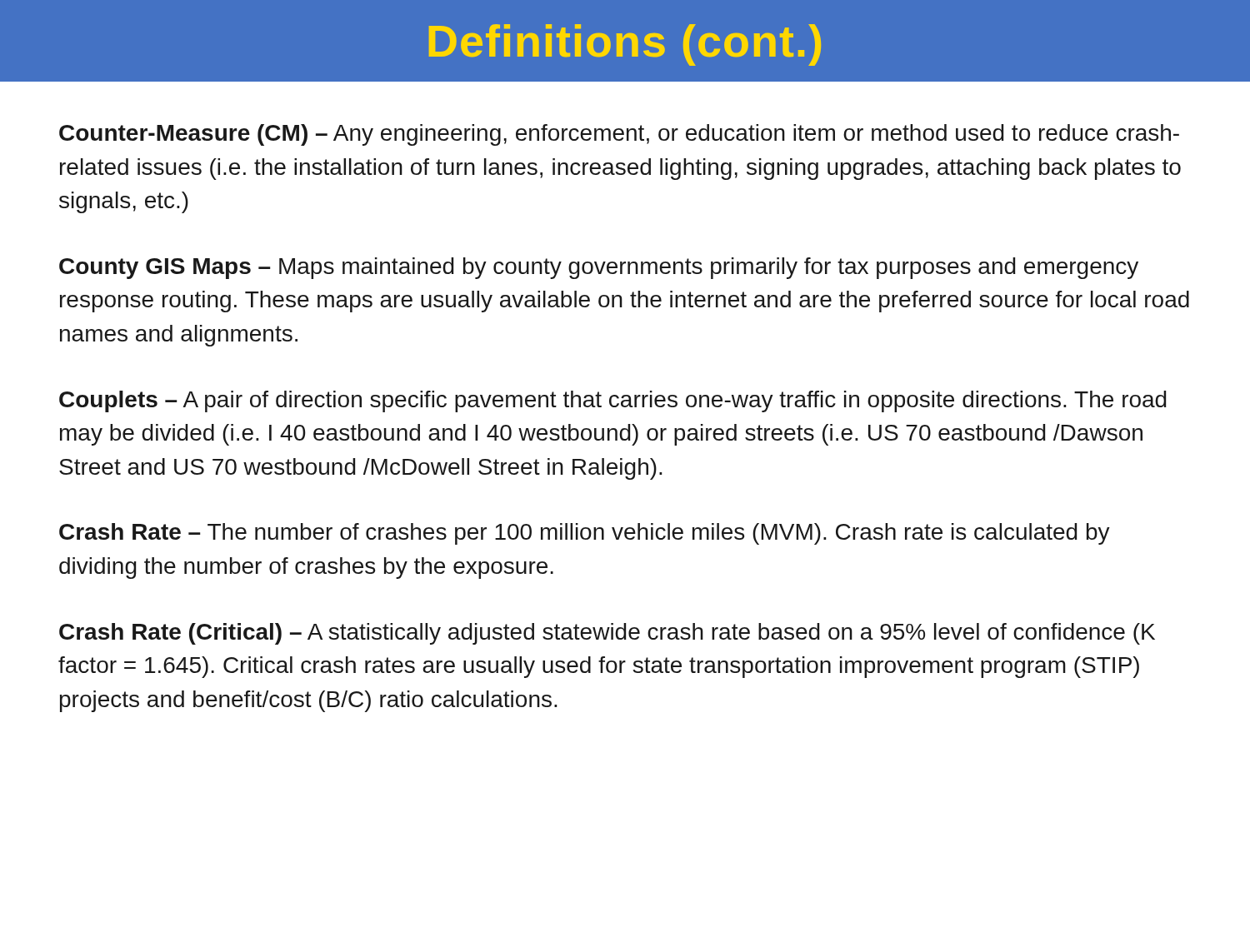This screenshot has height=952, width=1250.
Task: Click the passage that begins "Crash Rate (Critical) –"
Action: tap(607, 665)
